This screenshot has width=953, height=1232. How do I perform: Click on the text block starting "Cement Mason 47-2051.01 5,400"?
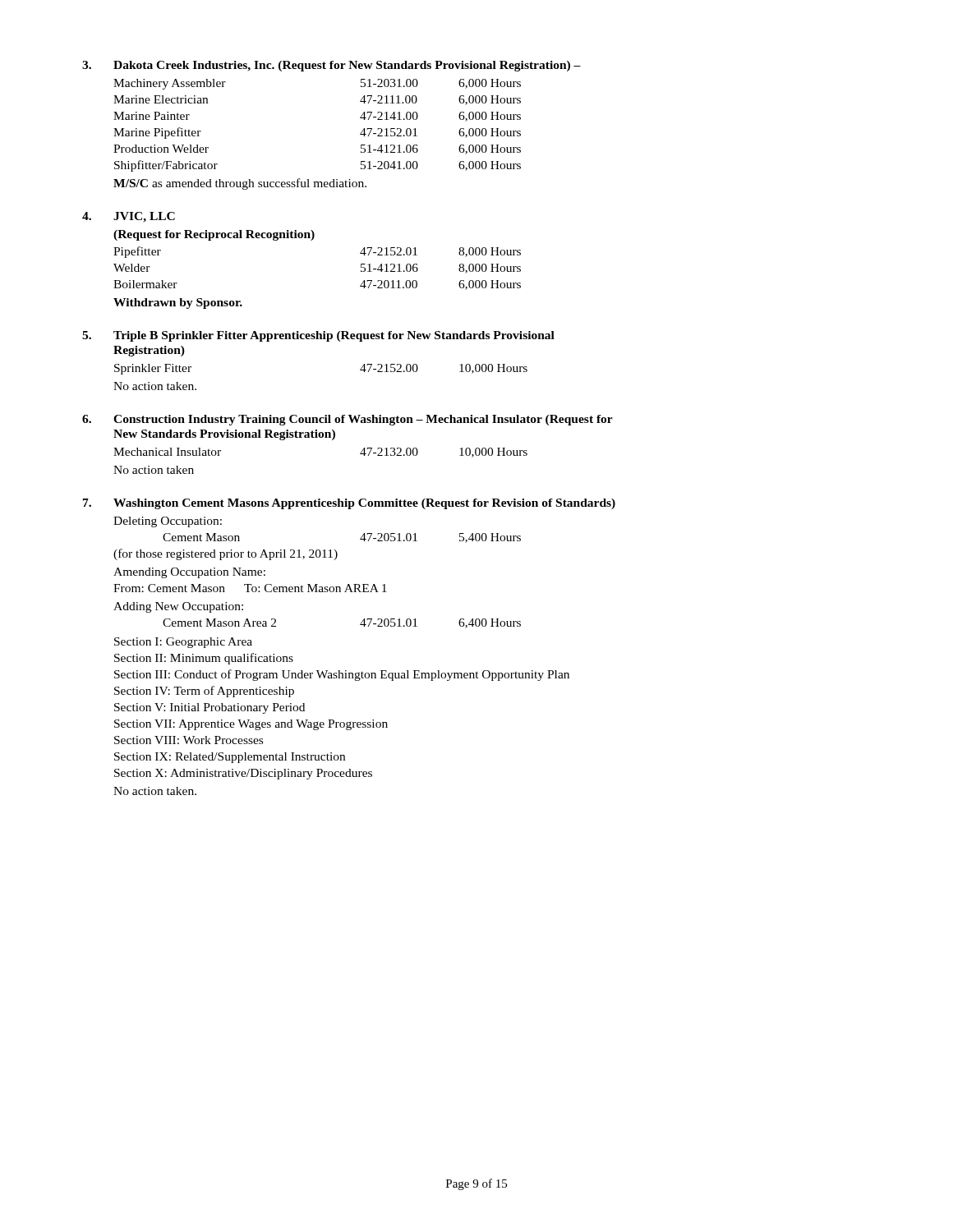pyautogui.click(x=360, y=537)
